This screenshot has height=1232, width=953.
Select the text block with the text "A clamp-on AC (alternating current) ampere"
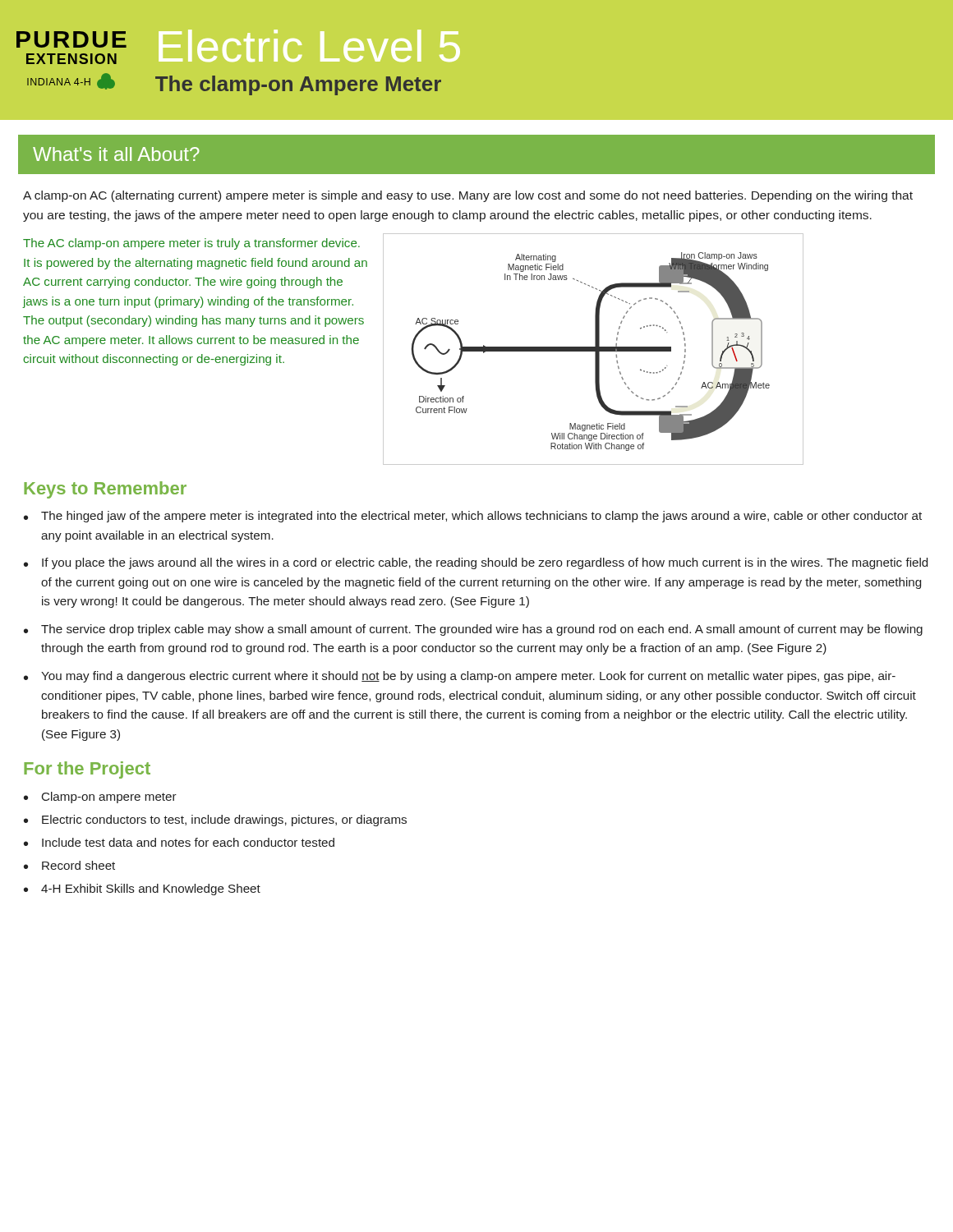click(468, 205)
